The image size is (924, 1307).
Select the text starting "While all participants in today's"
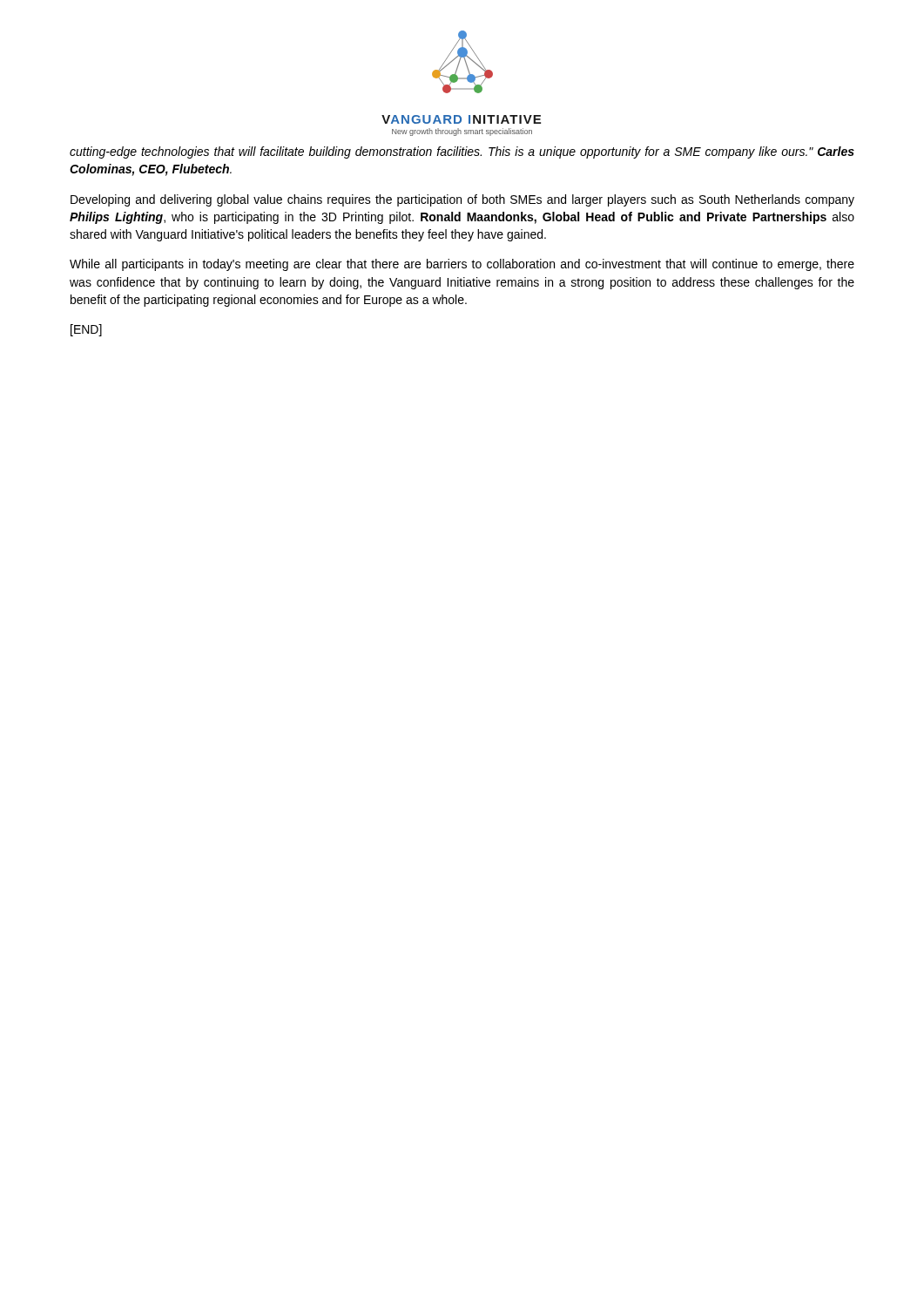pyautogui.click(x=462, y=282)
